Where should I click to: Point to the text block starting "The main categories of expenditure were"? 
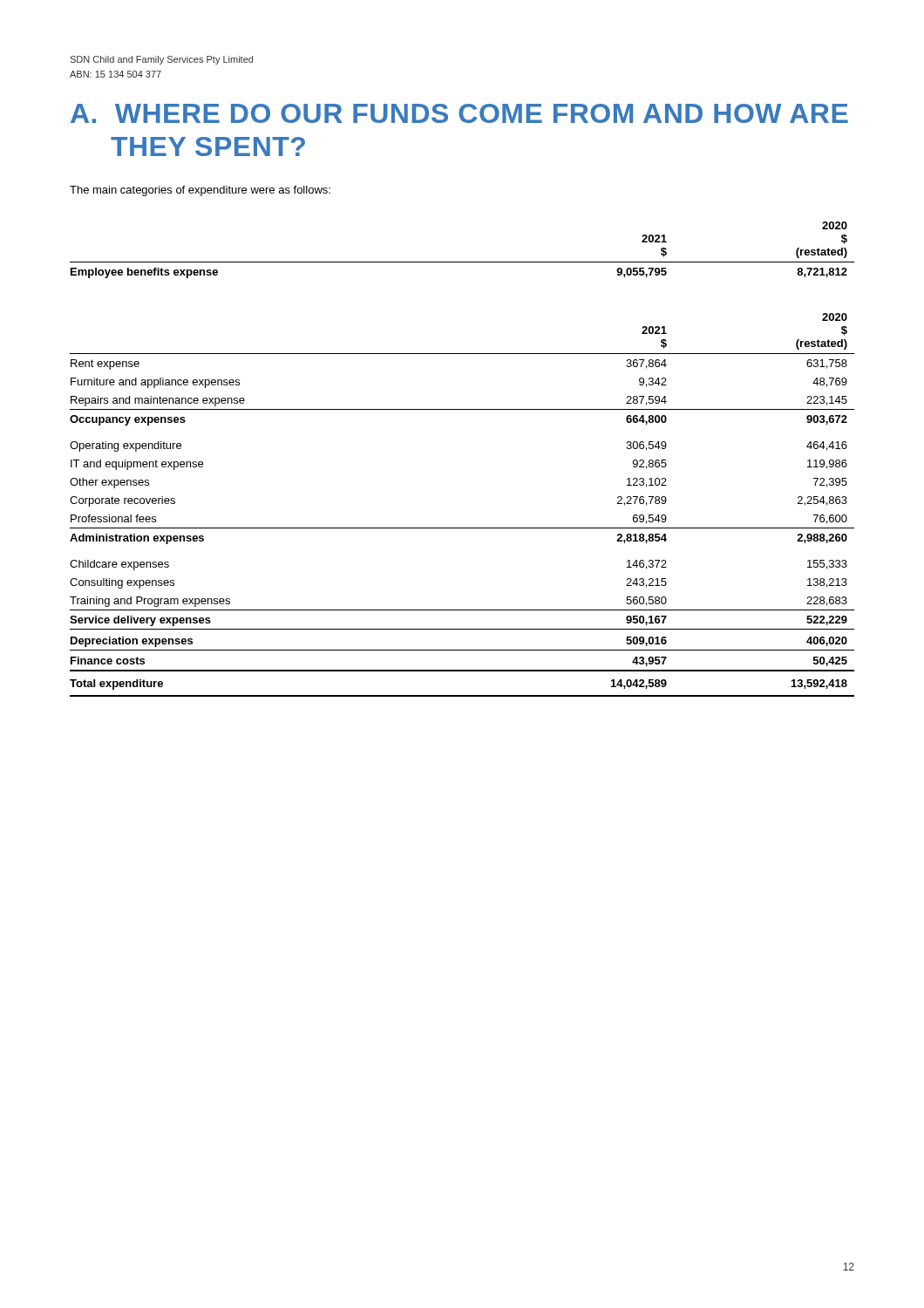point(200,190)
